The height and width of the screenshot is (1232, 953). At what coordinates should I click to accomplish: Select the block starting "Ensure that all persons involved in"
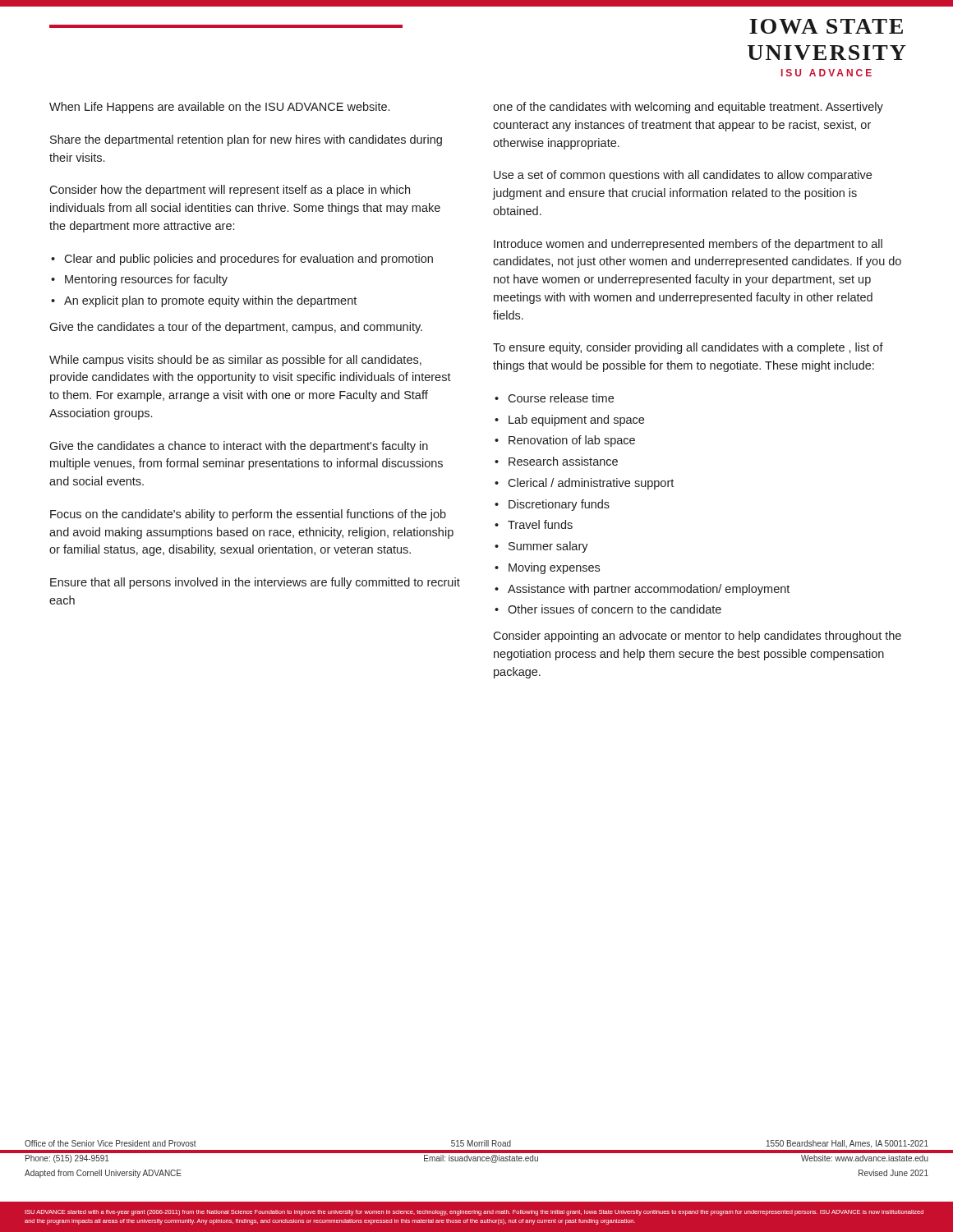255,591
